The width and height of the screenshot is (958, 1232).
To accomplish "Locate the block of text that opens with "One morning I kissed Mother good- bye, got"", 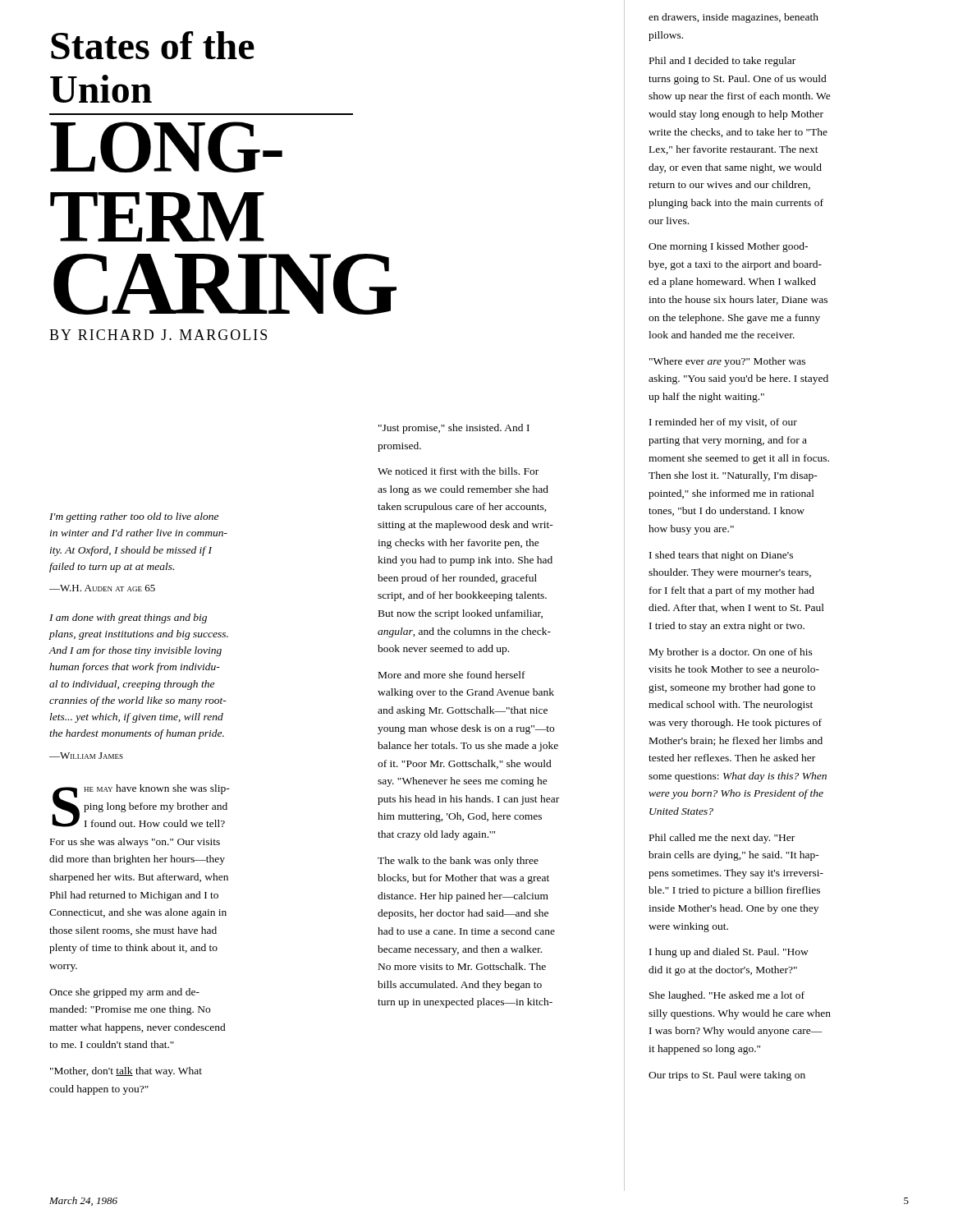I will coord(738,290).
